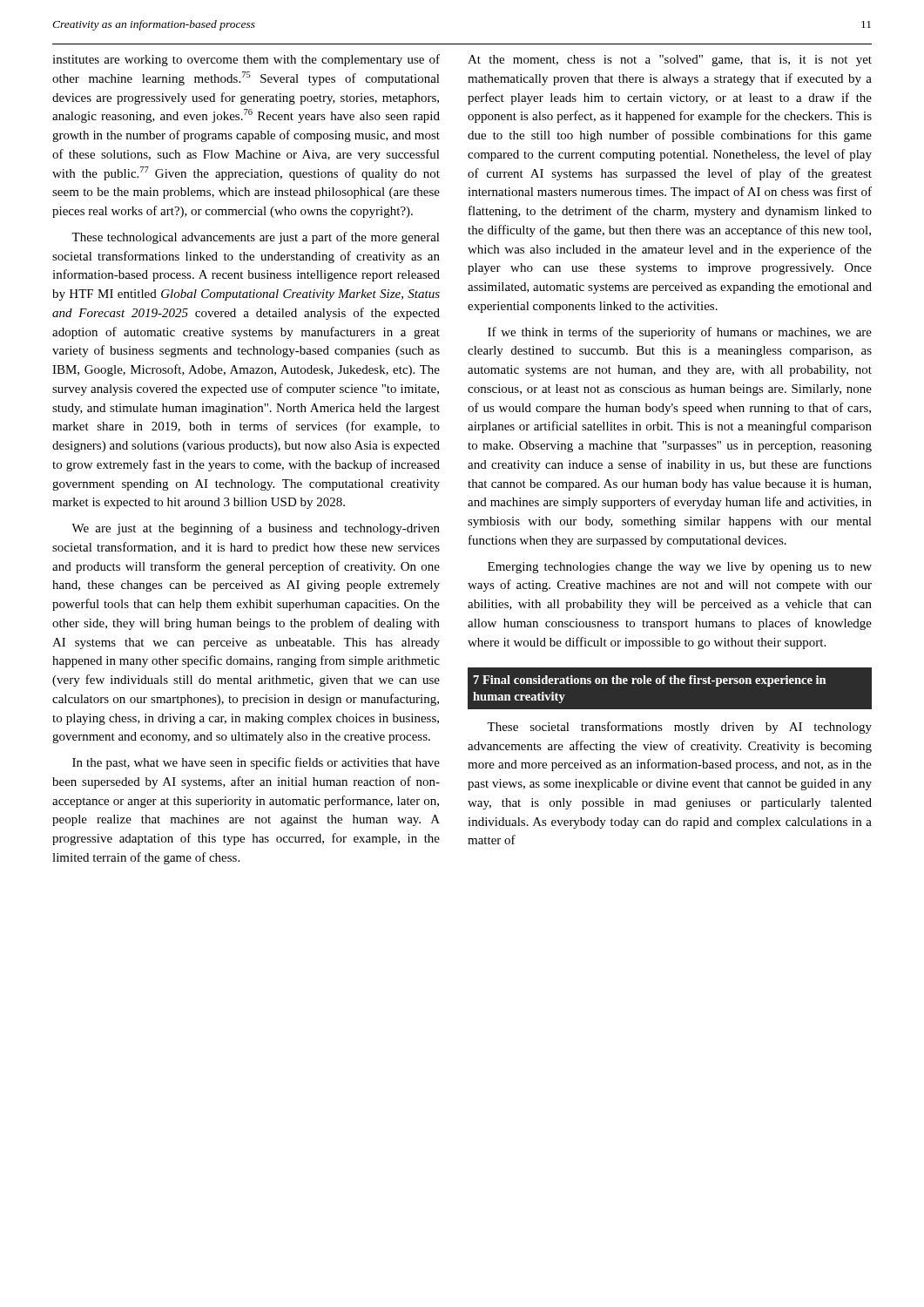Locate the block of text that opens with "These technological advancements"

coord(246,370)
